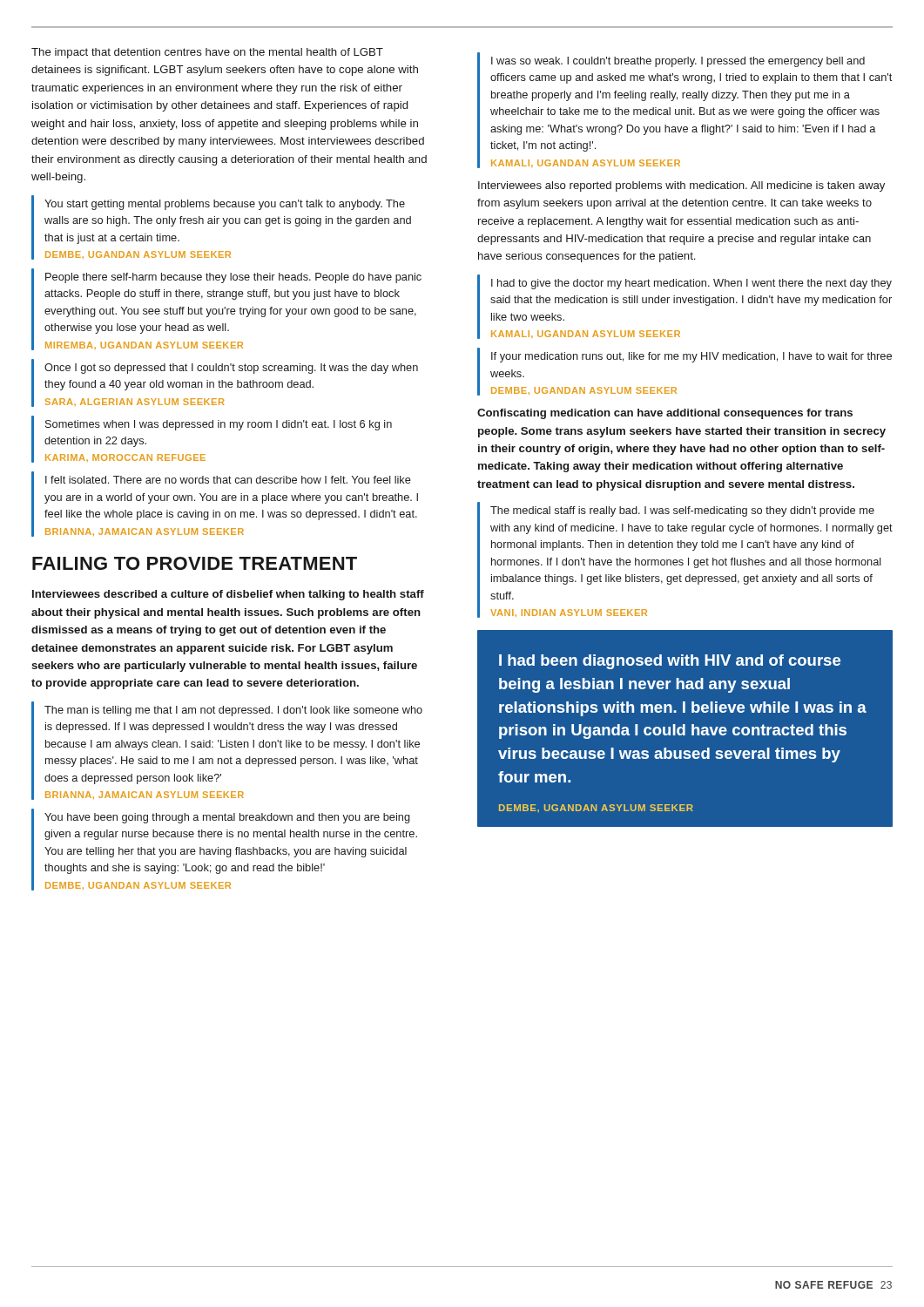
Task: Point to the block beginning "Sometimes when I was depressed in my room"
Action: pos(229,439)
